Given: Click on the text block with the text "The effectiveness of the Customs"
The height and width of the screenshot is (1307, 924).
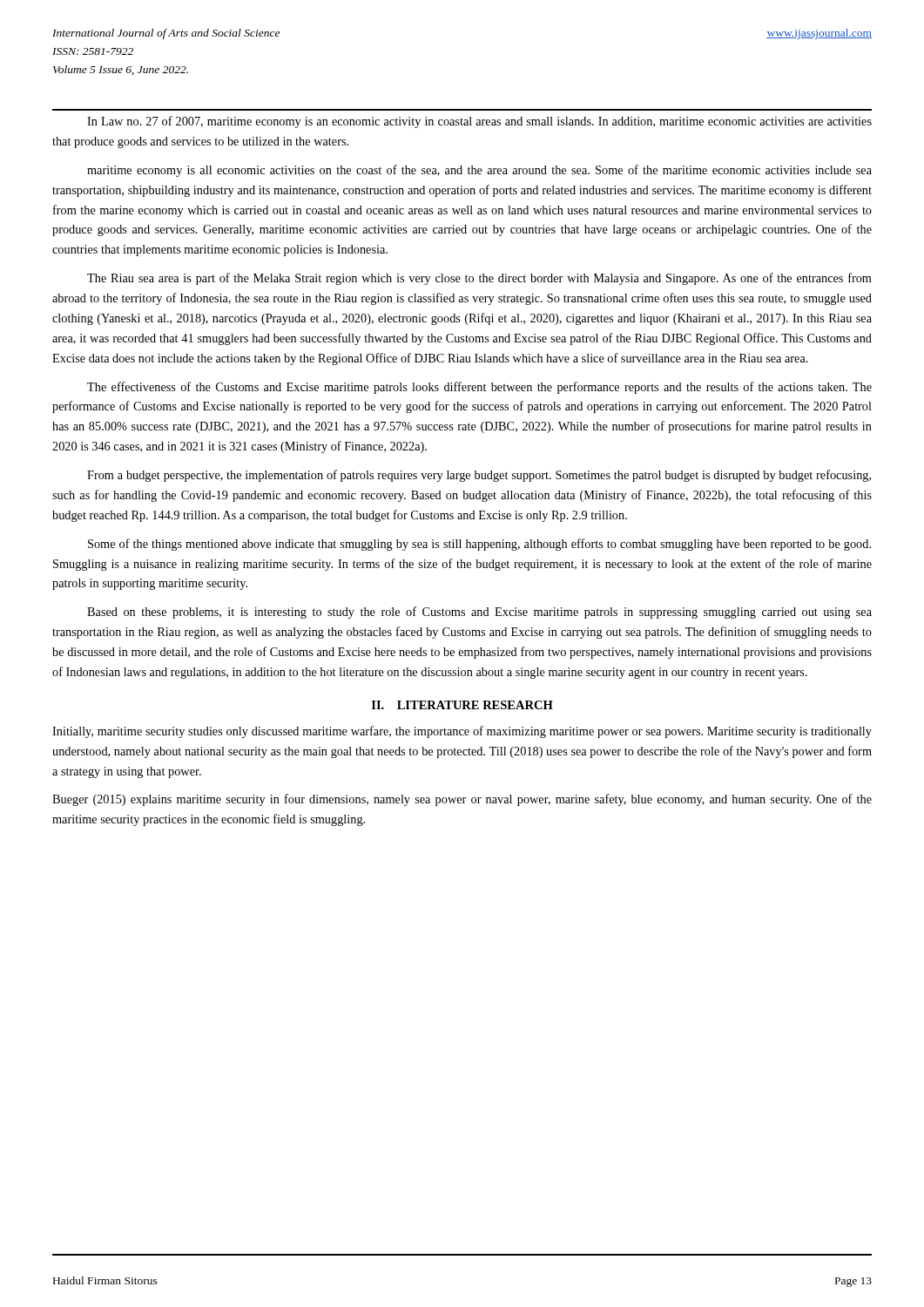Looking at the screenshot, I should (x=462, y=416).
